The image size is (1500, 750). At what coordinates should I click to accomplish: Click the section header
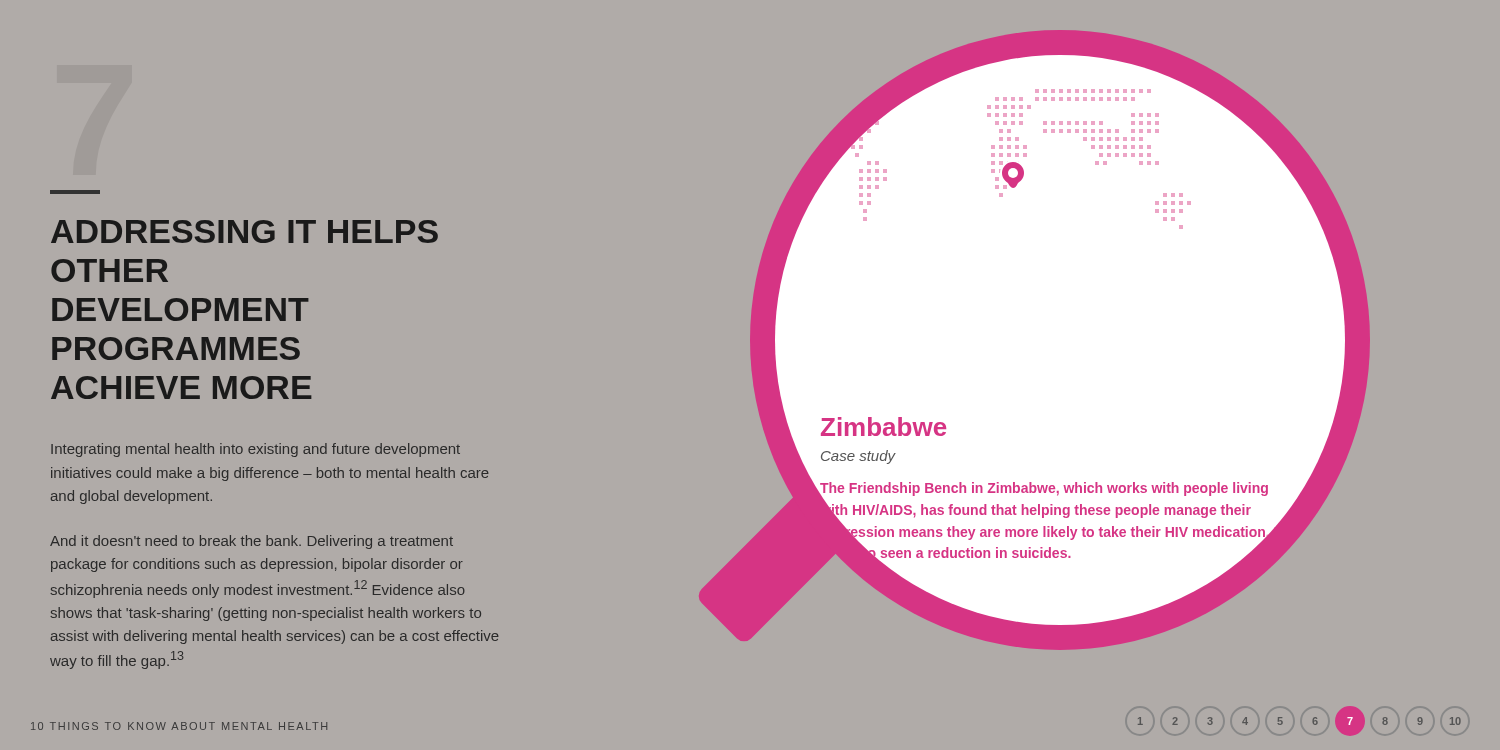884,427
